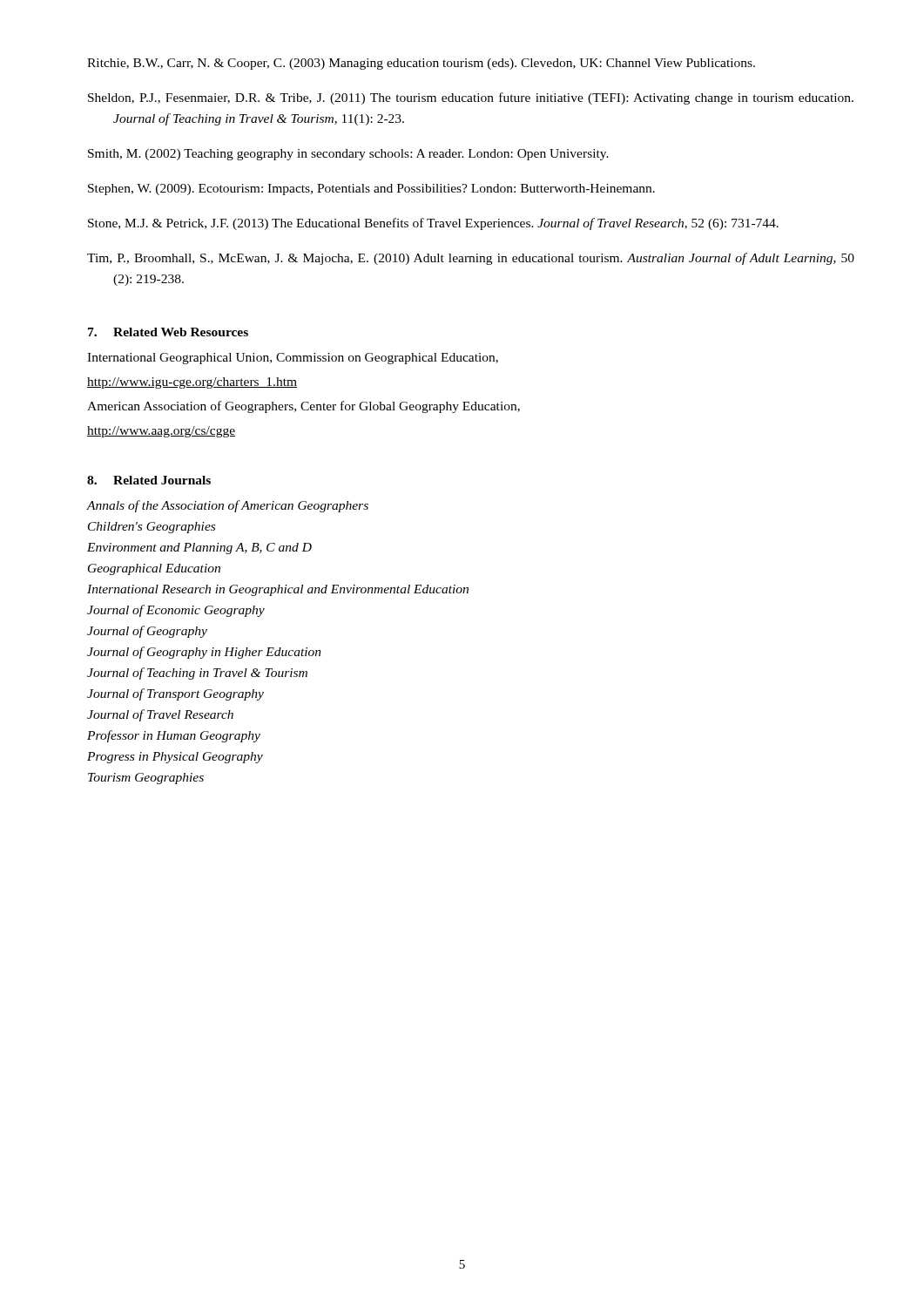Select the list item that says "Journal of Economic Geography"
This screenshot has width=924, height=1307.
pyautogui.click(x=176, y=610)
